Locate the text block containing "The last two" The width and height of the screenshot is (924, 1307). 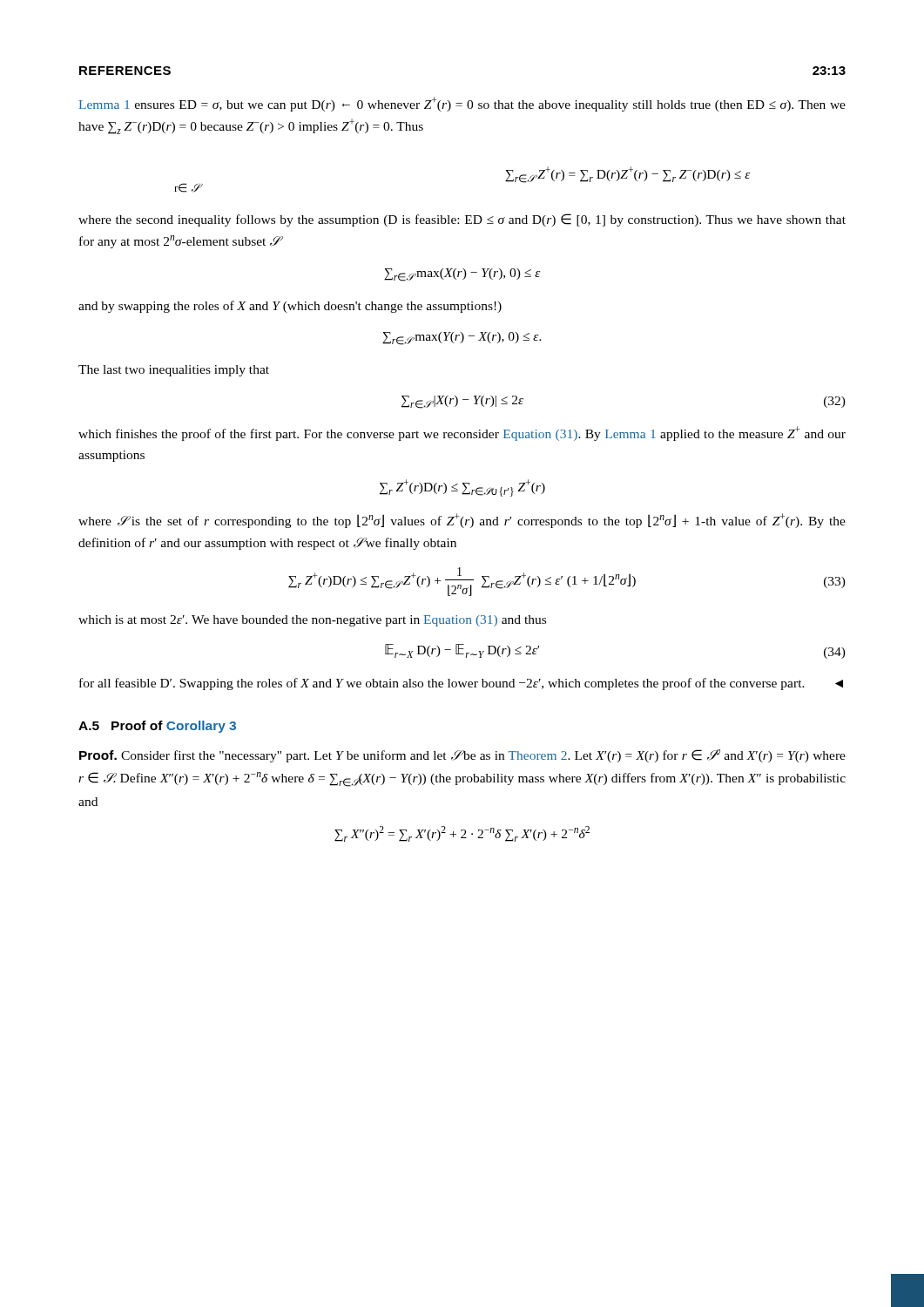tap(174, 371)
